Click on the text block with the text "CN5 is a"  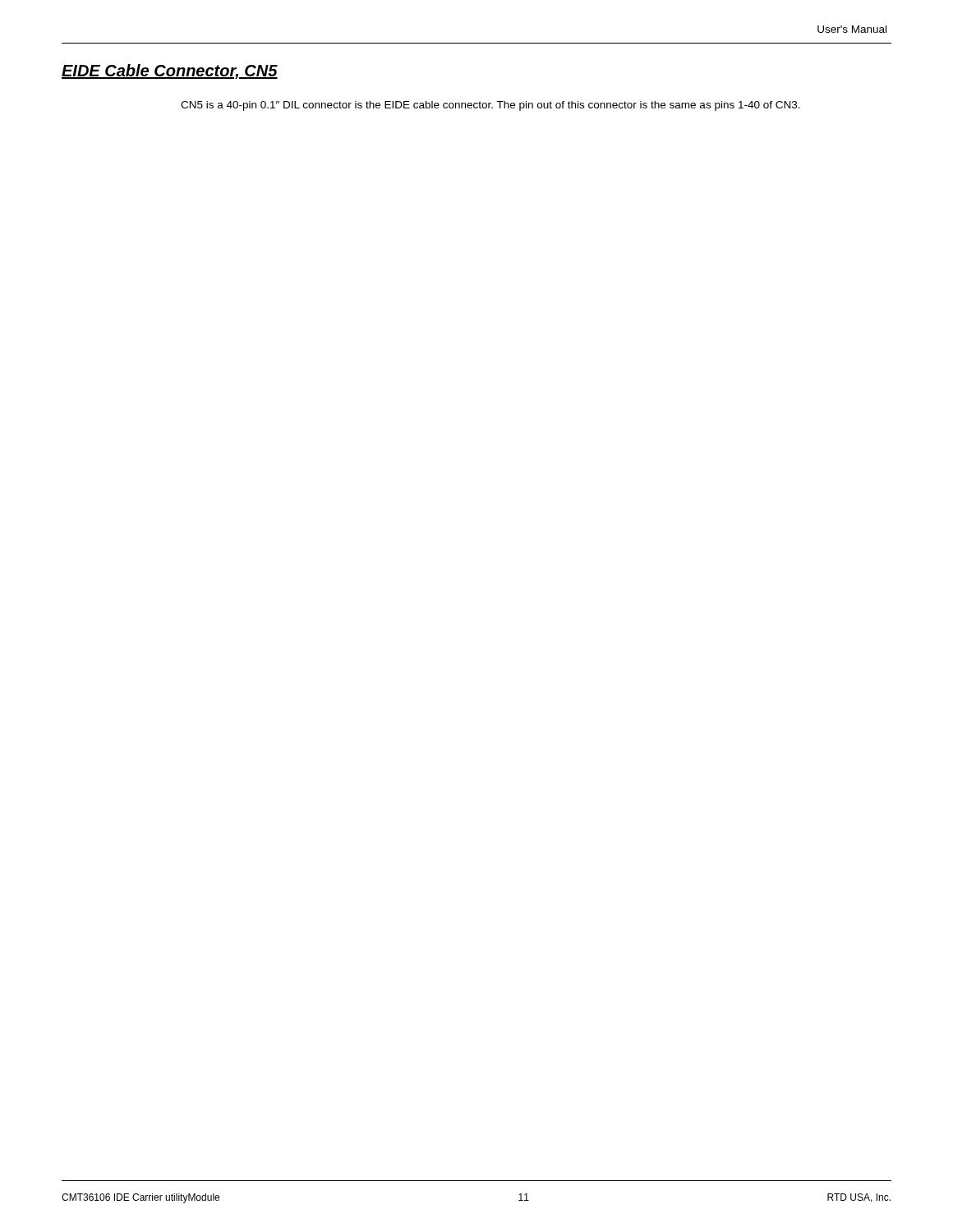click(x=491, y=105)
